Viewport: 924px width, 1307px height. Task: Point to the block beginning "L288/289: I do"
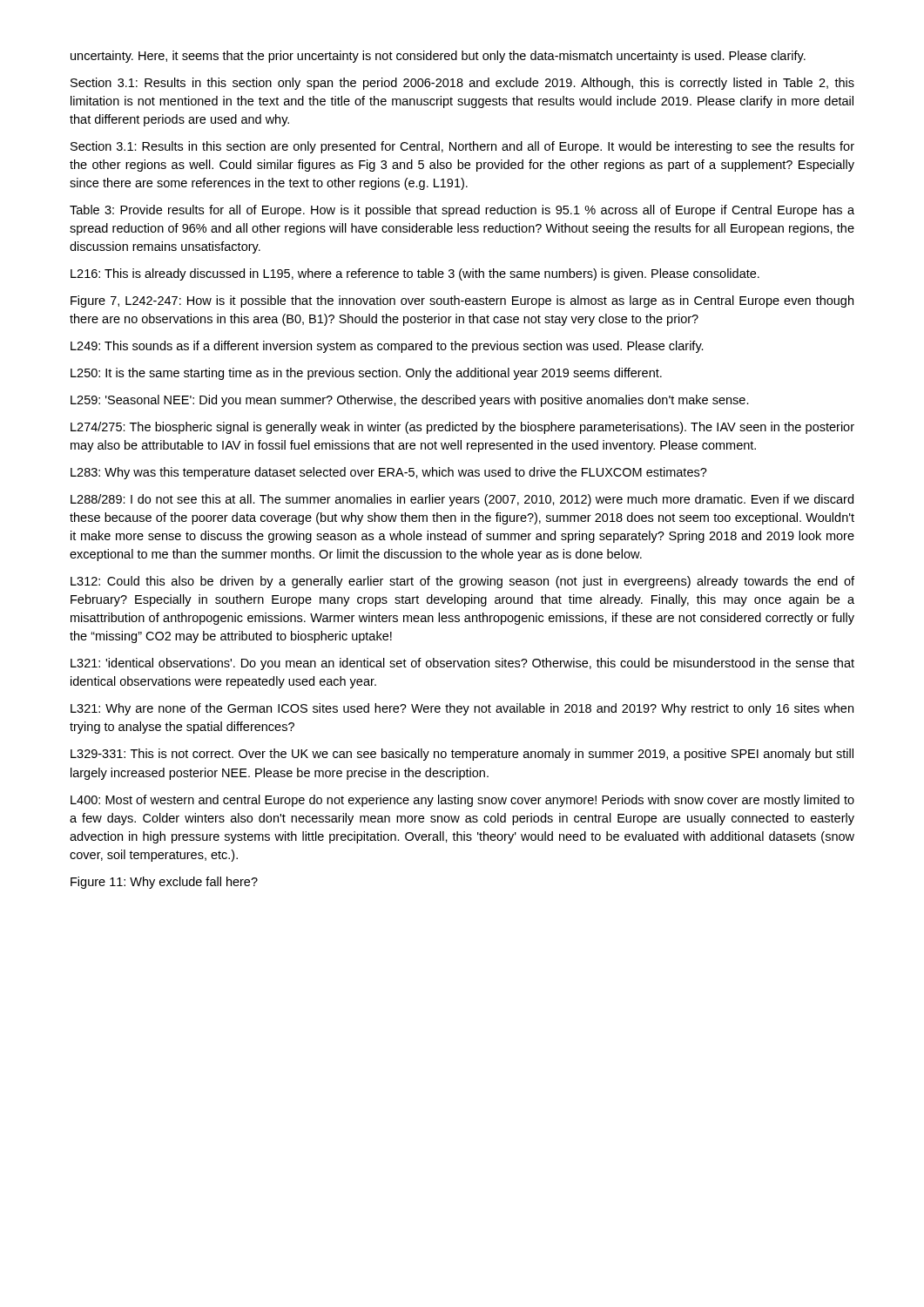click(x=462, y=527)
